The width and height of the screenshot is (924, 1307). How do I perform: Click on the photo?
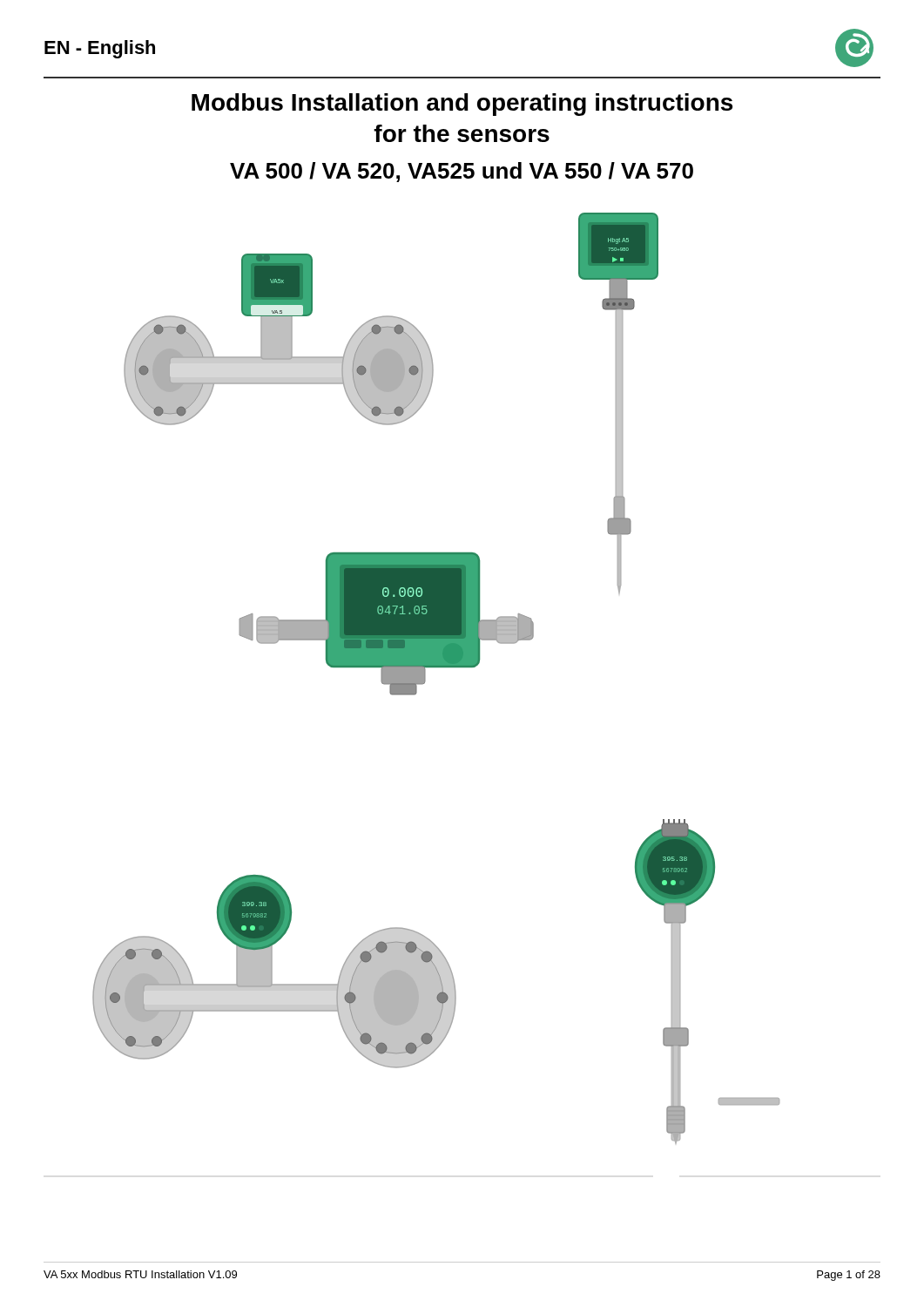(462, 710)
